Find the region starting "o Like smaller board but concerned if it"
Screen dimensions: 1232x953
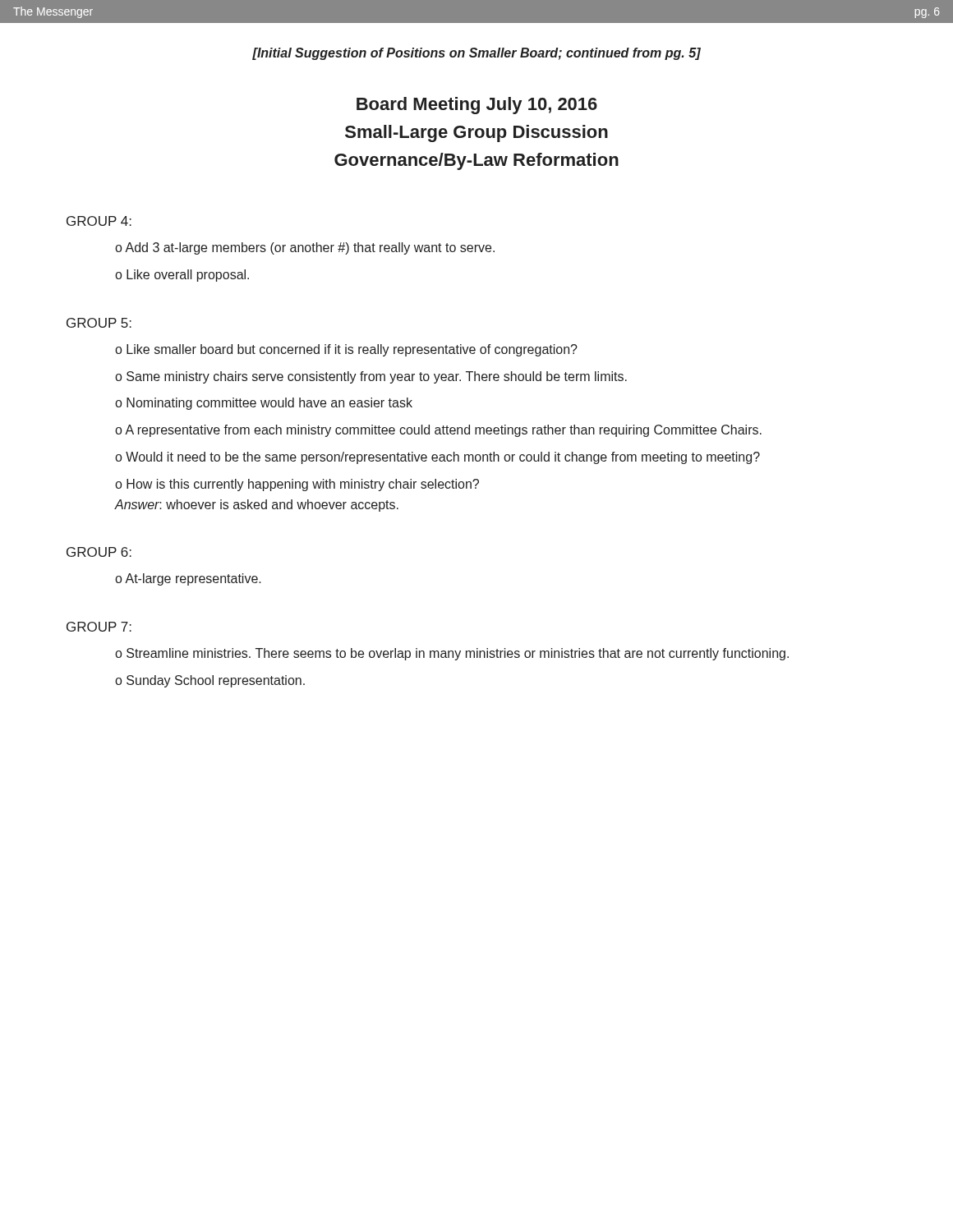point(346,349)
